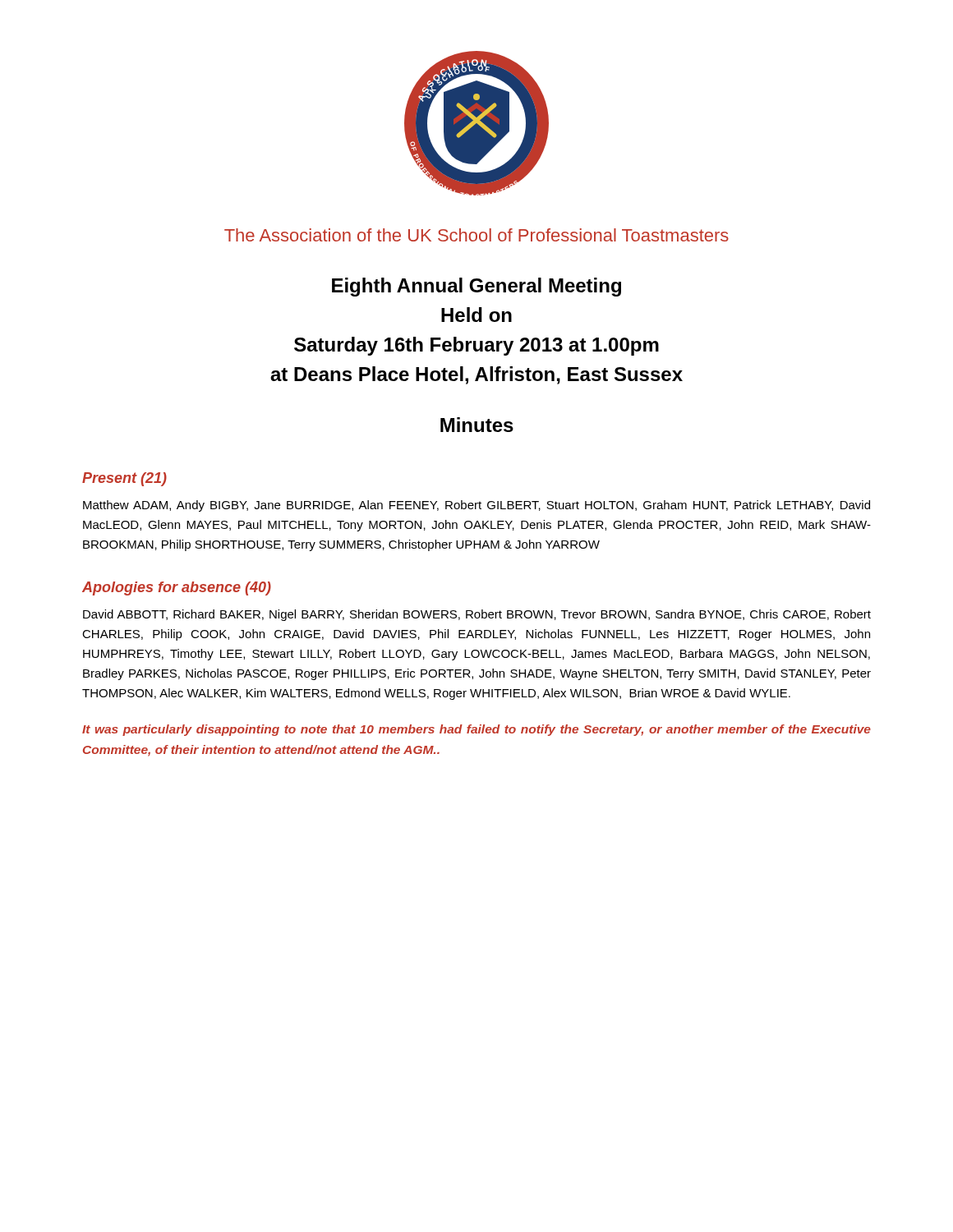Select the text block that reads "Matthew ADAM, Andy BIGBY, Jane BURRIDGE, Alan"
This screenshot has width=953, height=1232.
click(x=476, y=524)
